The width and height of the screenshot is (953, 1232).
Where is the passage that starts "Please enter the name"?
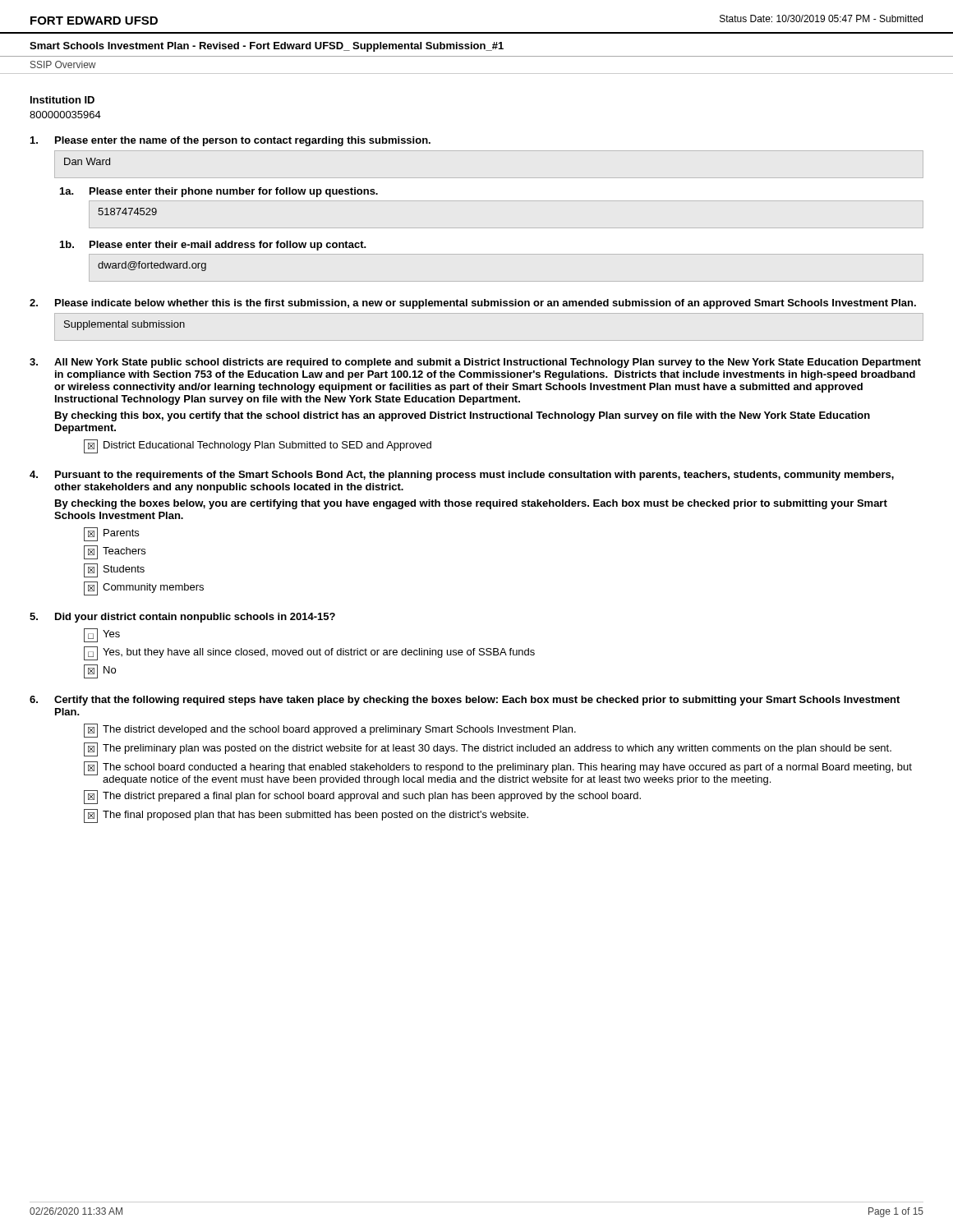click(x=243, y=140)
